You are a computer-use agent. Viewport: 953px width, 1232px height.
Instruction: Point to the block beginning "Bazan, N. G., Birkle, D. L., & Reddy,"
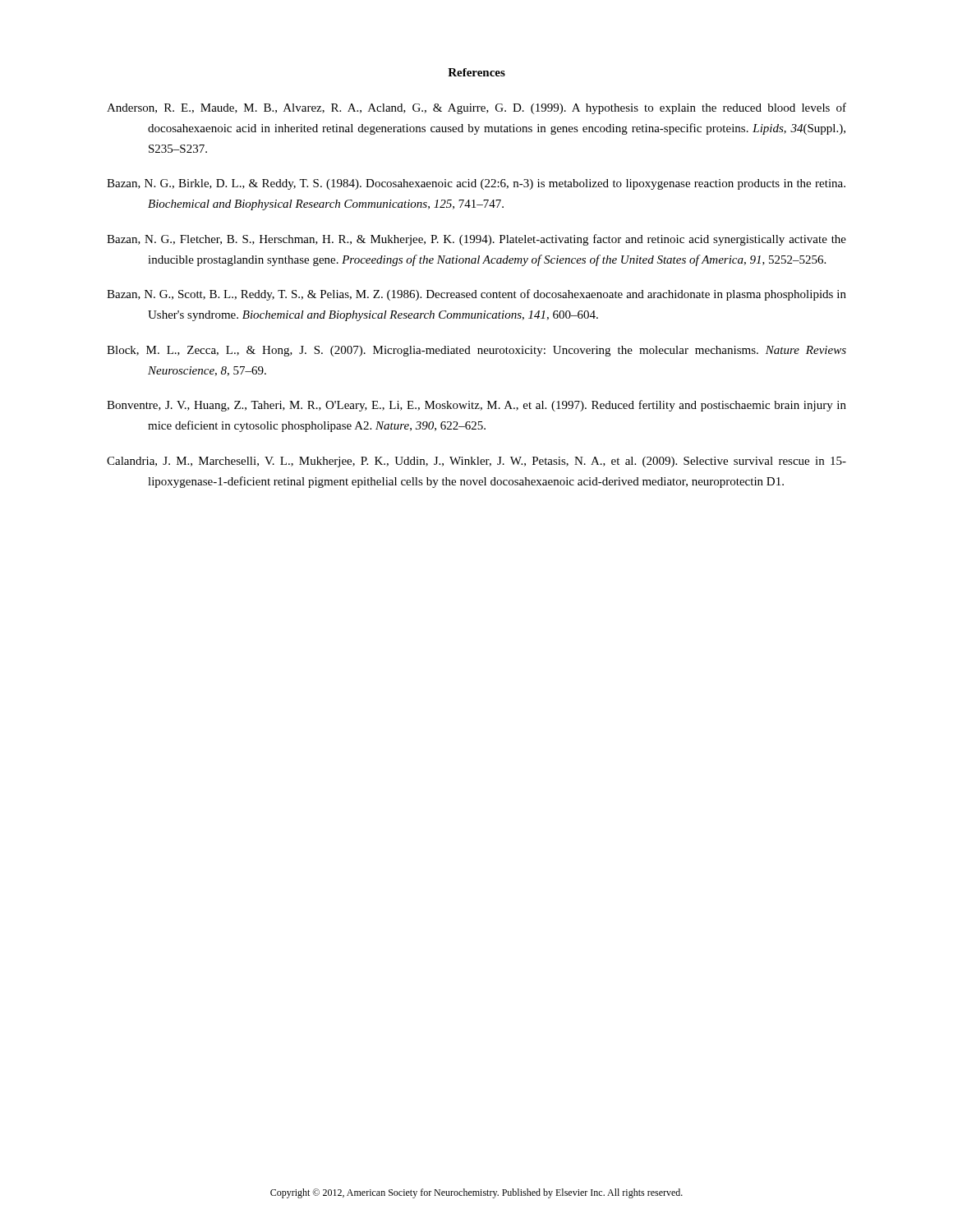point(476,194)
